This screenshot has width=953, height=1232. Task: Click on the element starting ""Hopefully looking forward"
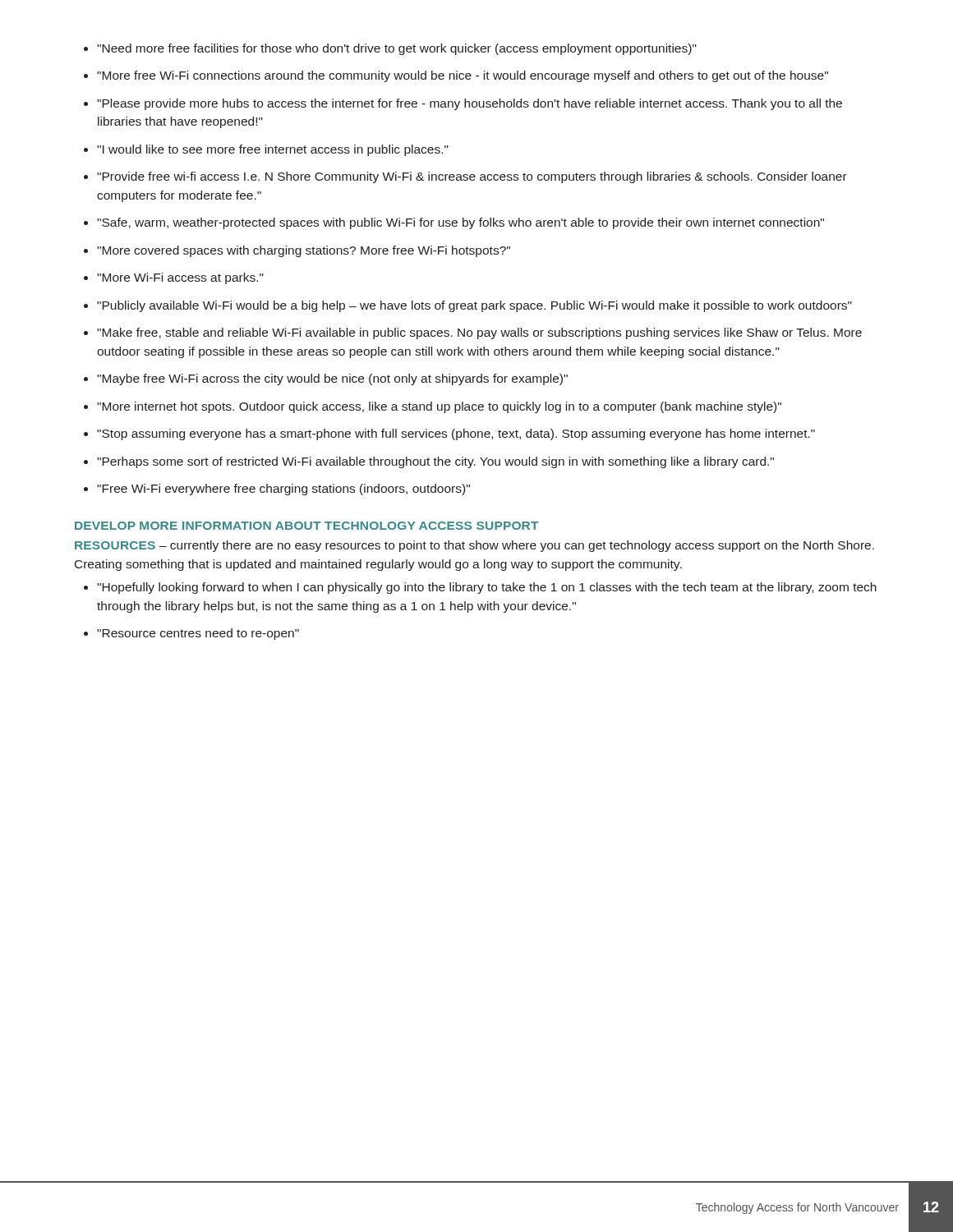point(487,596)
